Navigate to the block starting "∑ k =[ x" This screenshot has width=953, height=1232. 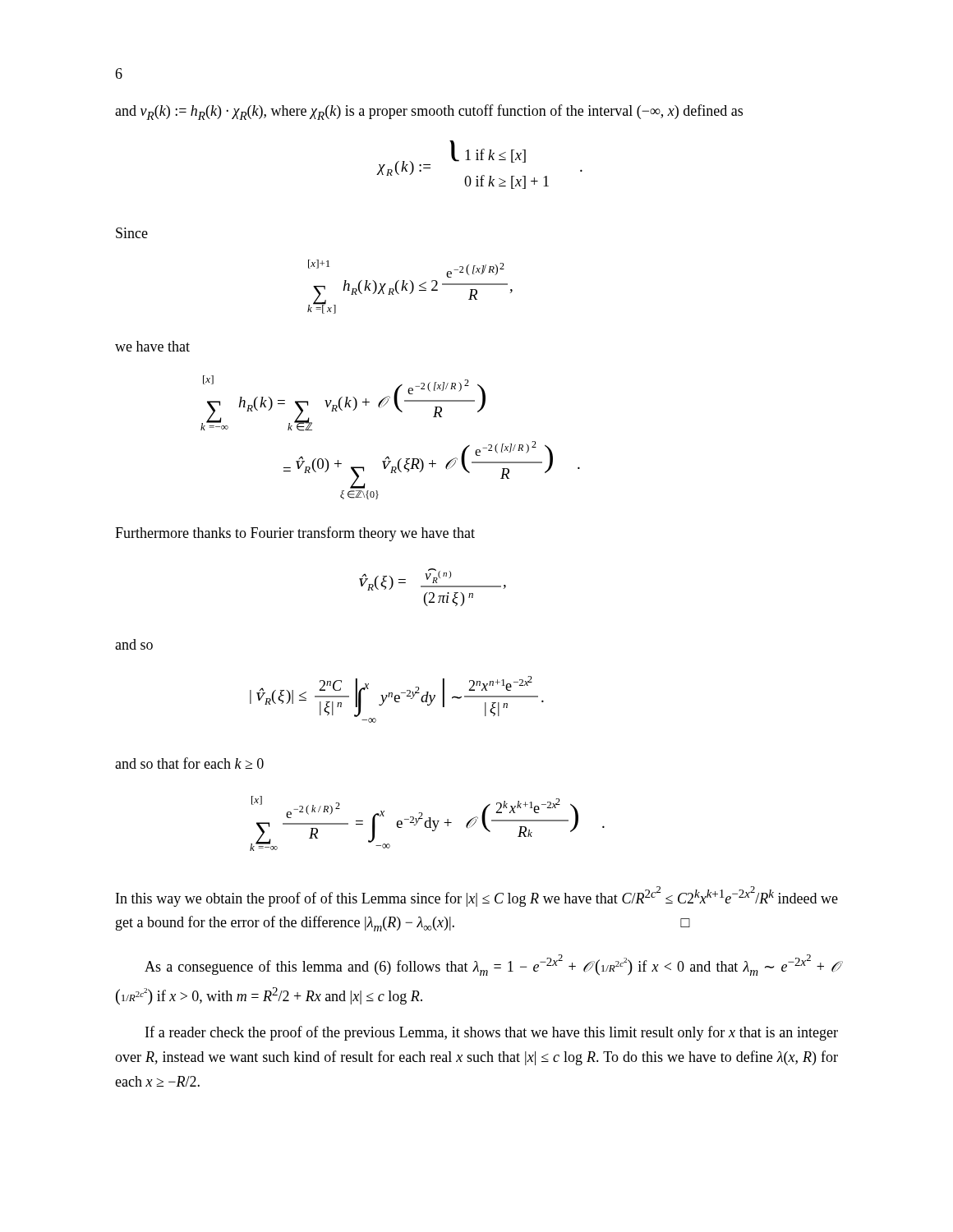[476, 285]
